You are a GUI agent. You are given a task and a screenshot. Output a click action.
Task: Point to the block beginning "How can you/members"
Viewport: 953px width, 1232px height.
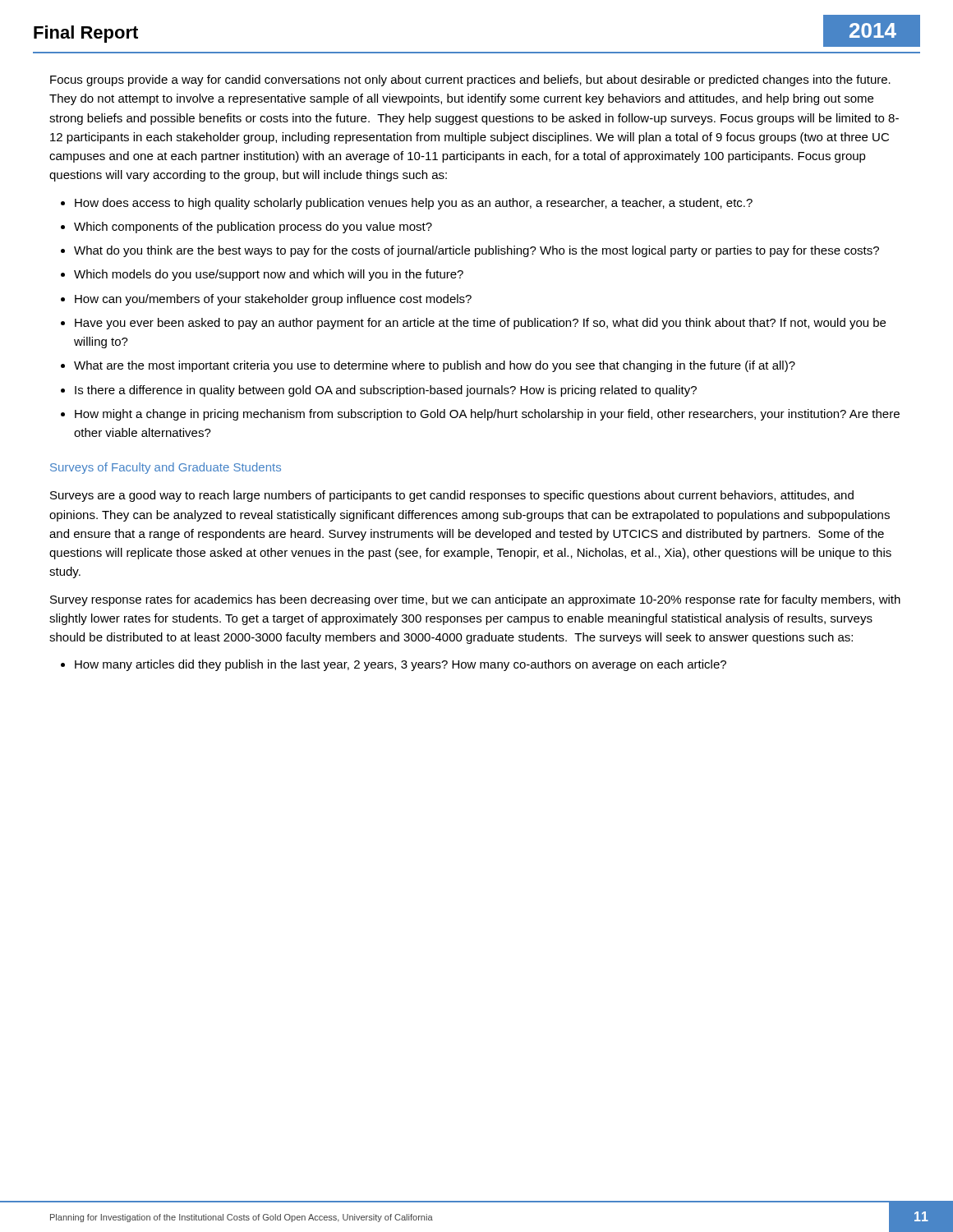click(x=273, y=298)
